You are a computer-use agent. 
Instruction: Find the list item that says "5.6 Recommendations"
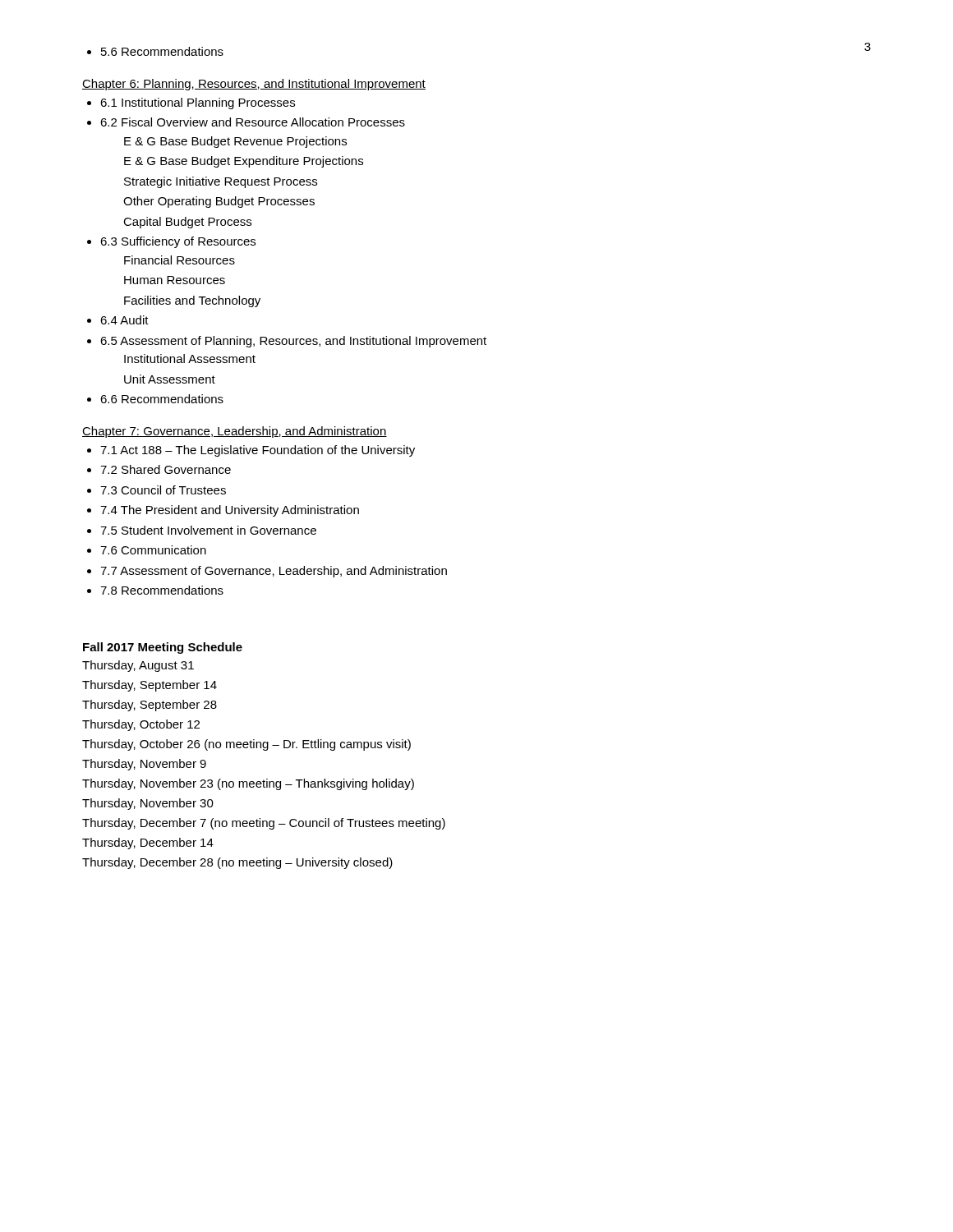point(155,50)
